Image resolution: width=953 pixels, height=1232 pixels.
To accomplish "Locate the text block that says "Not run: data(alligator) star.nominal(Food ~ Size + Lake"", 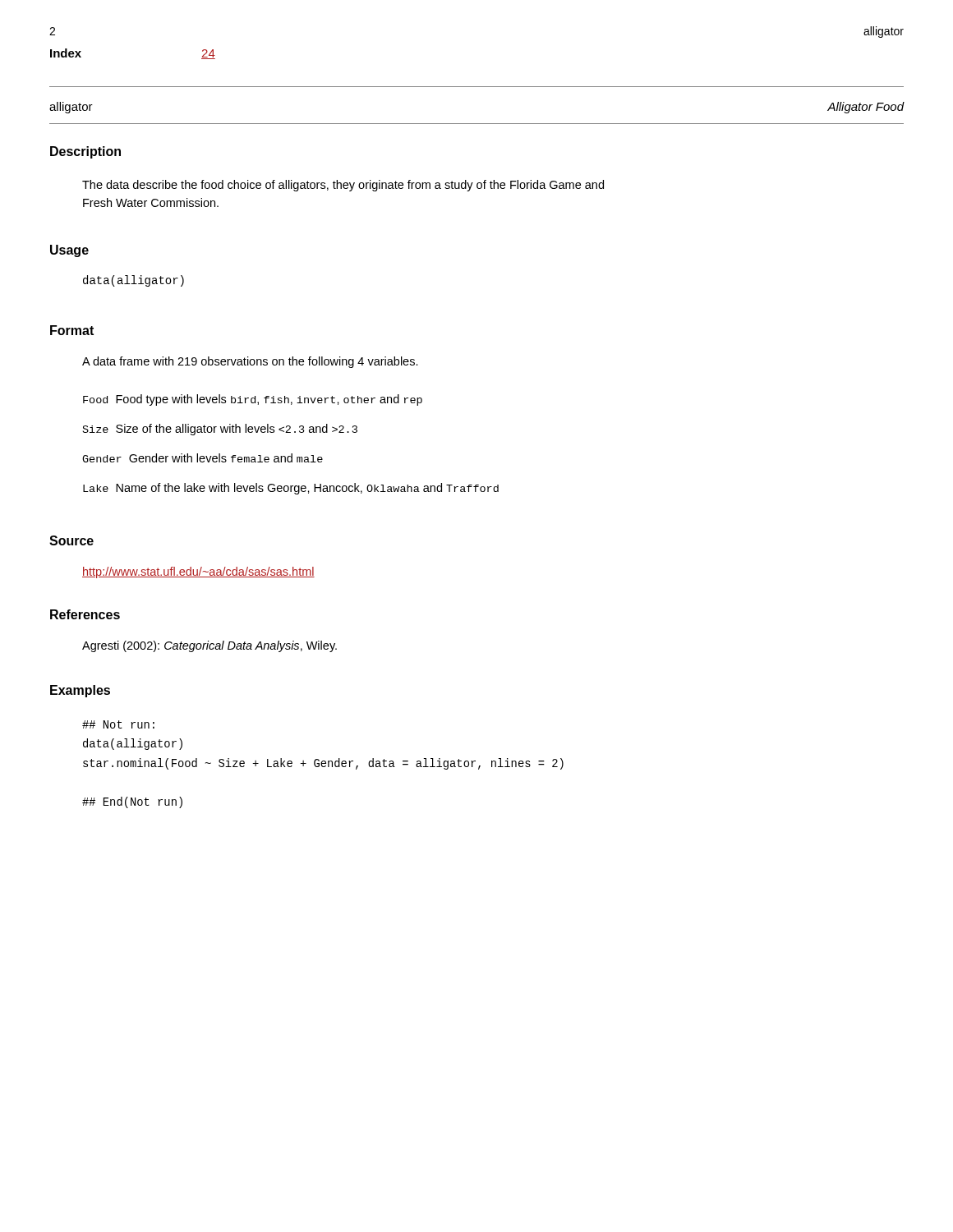I will click(324, 764).
